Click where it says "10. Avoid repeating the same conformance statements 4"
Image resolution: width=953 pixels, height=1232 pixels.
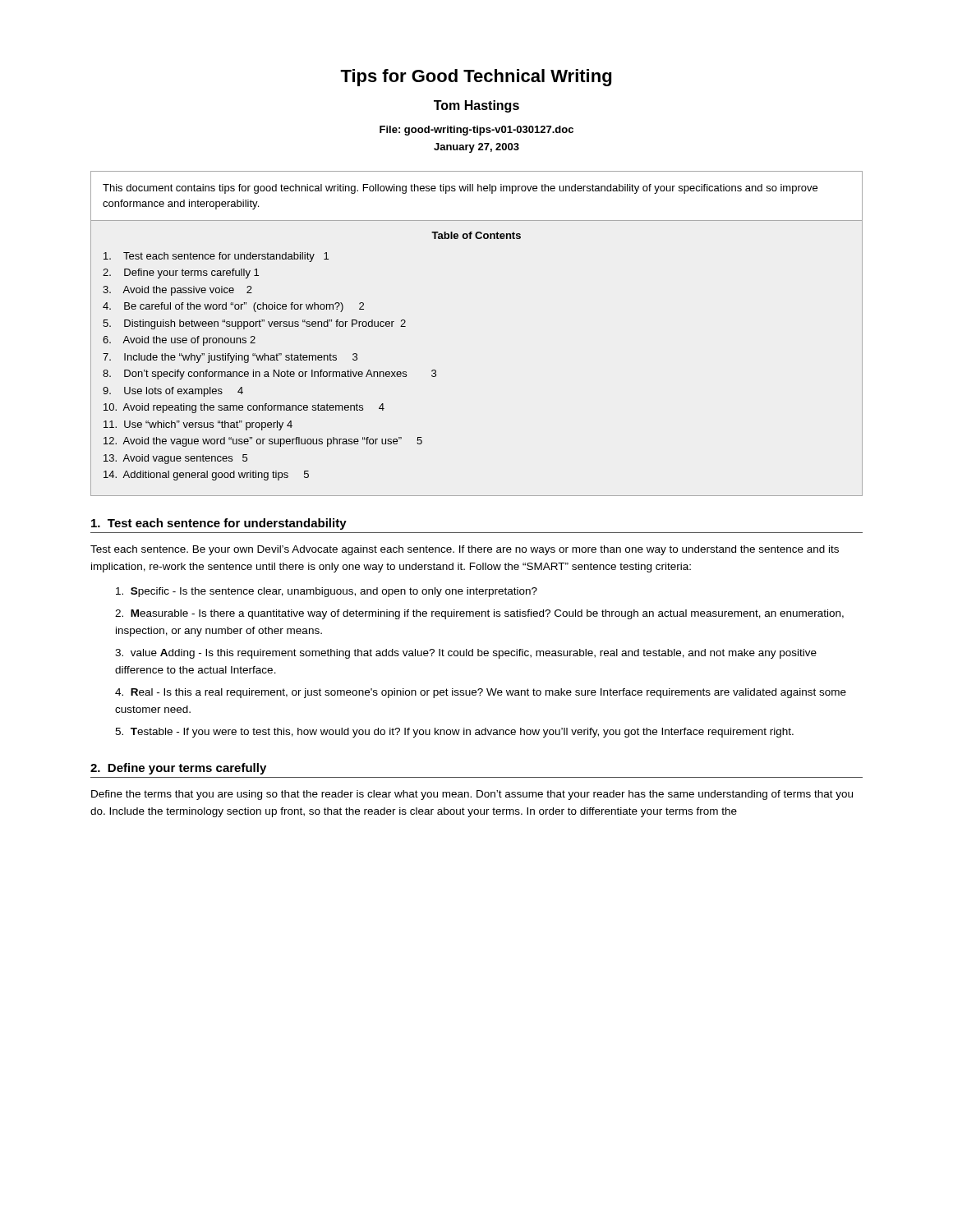[x=244, y=407]
